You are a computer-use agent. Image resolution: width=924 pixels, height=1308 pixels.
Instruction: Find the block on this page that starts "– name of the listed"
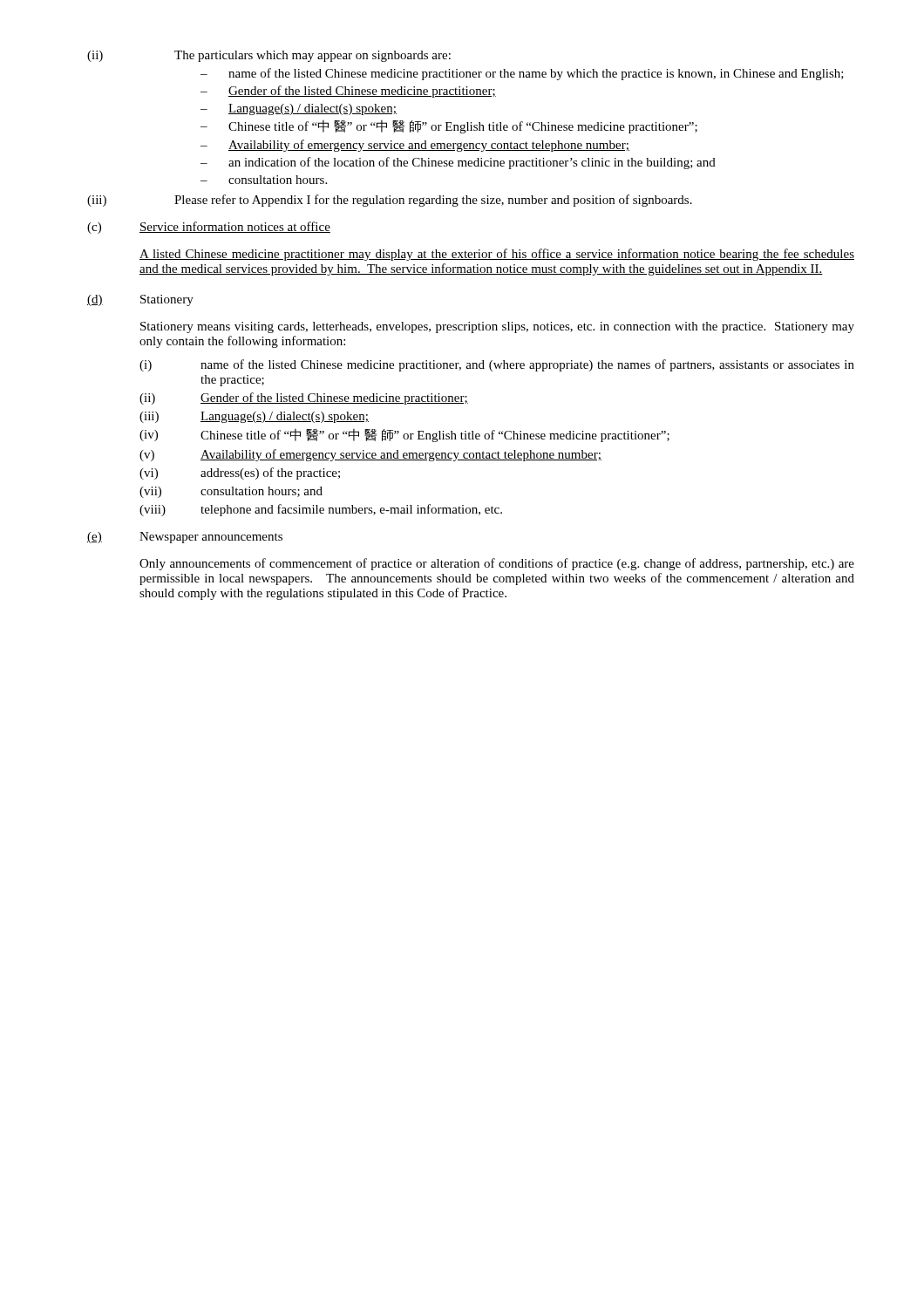pyautogui.click(x=527, y=74)
